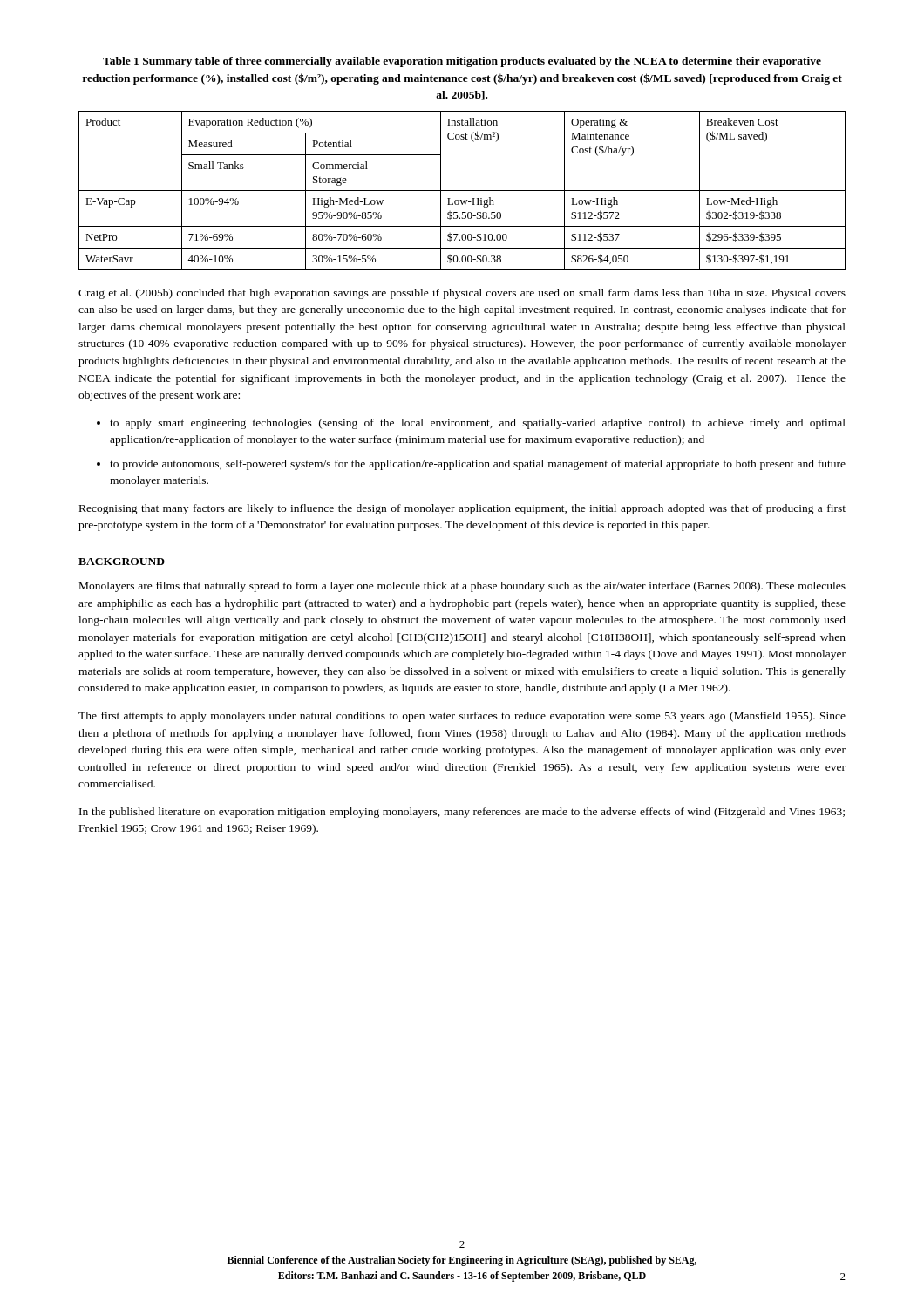Point to the region starting "Recognising that many factors are likely to influence"
This screenshot has width=924, height=1308.
coord(462,516)
